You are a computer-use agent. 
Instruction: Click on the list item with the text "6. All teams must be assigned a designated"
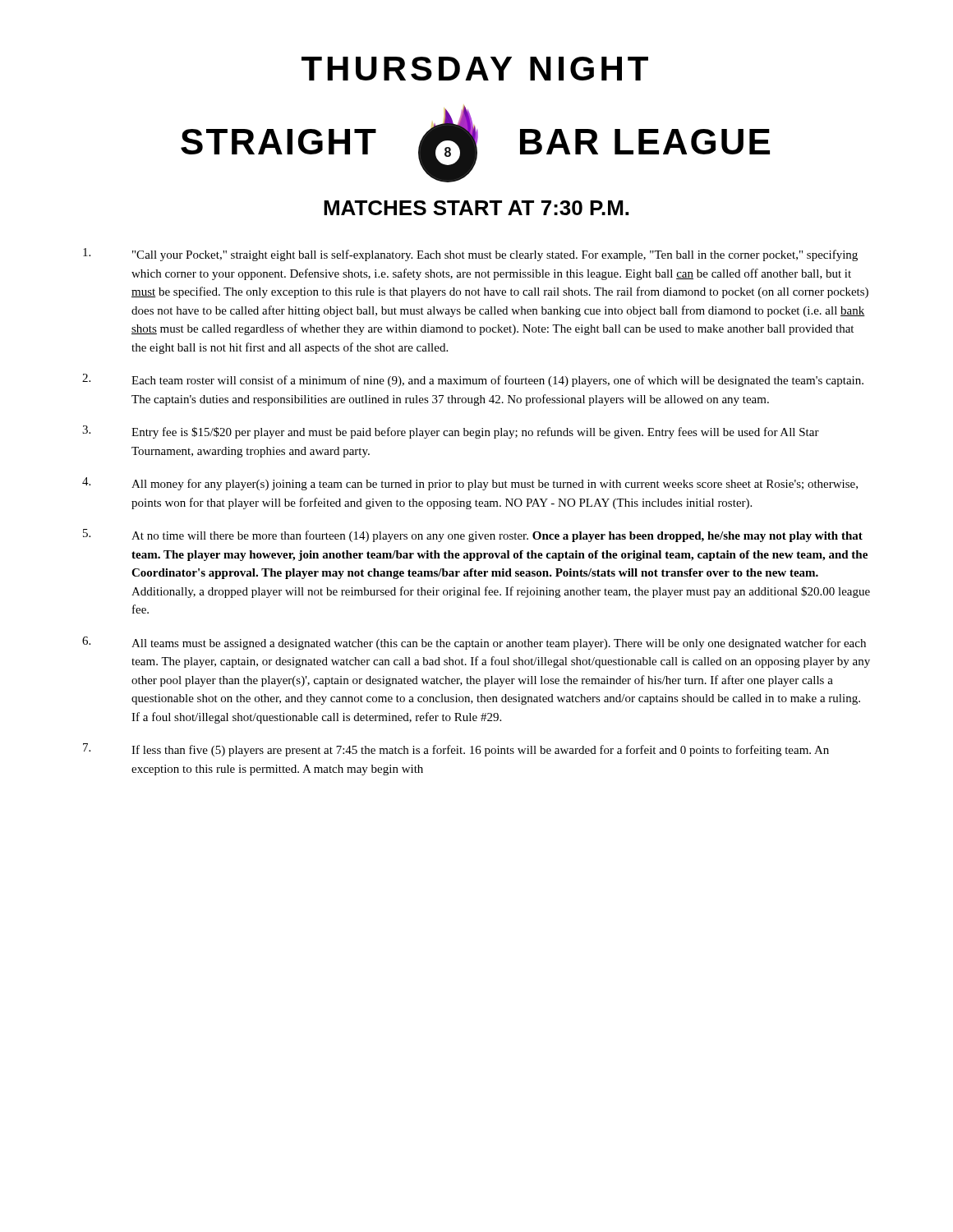[476, 680]
